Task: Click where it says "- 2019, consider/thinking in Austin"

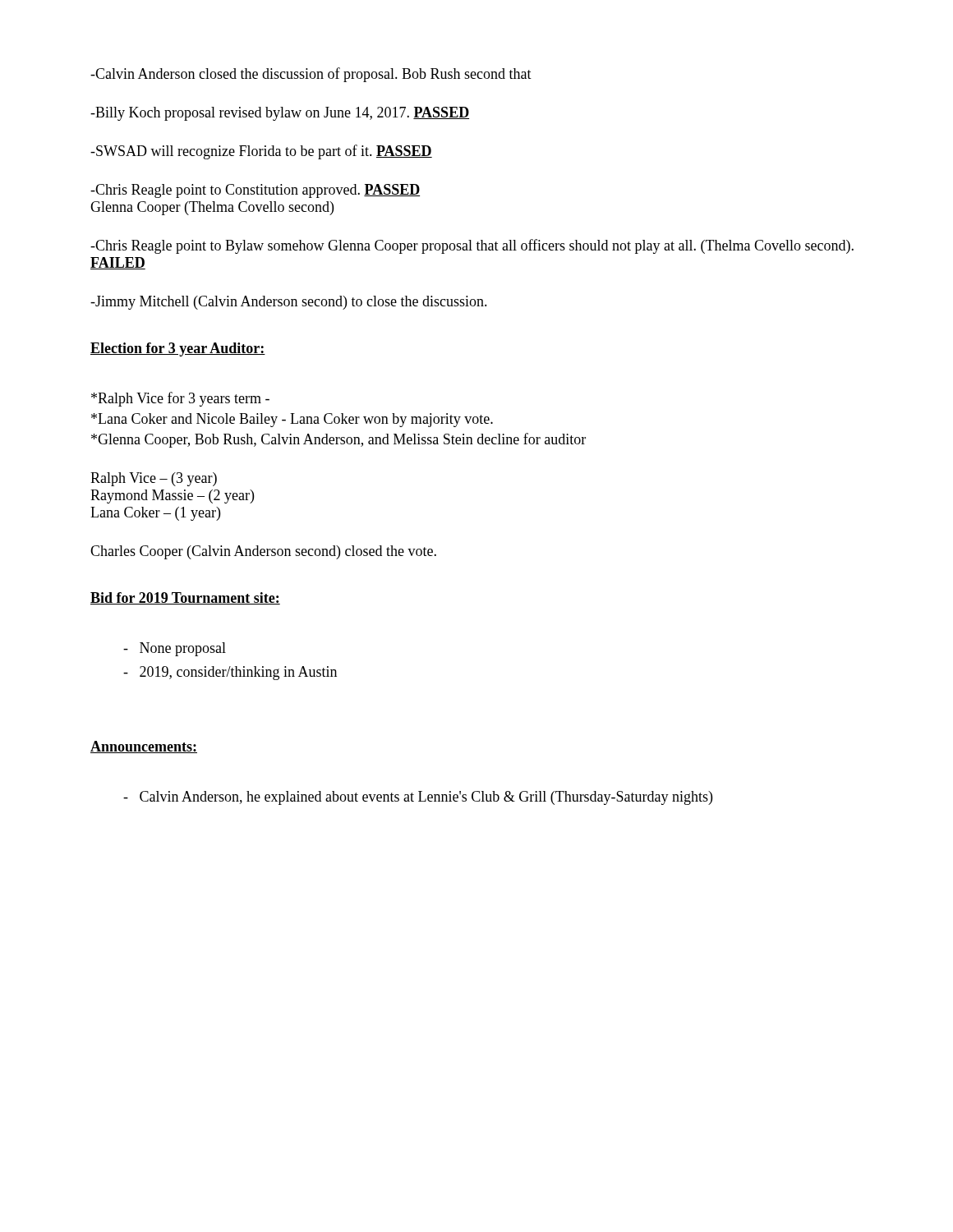Action: click(230, 672)
